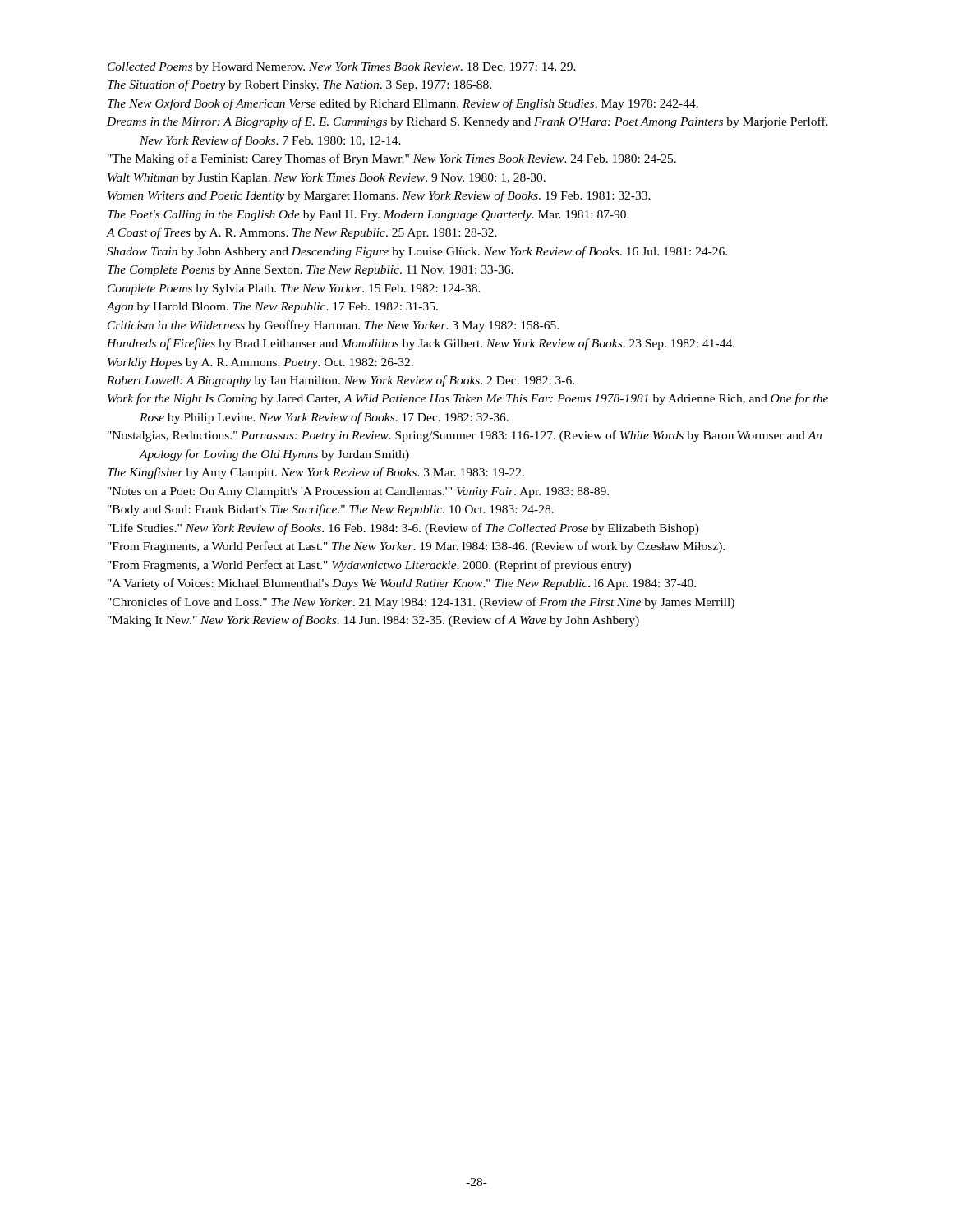Find the list item that says ""Chronicles of Love and Loss." The New Yorker."
Image resolution: width=953 pixels, height=1232 pixels.
point(421,601)
